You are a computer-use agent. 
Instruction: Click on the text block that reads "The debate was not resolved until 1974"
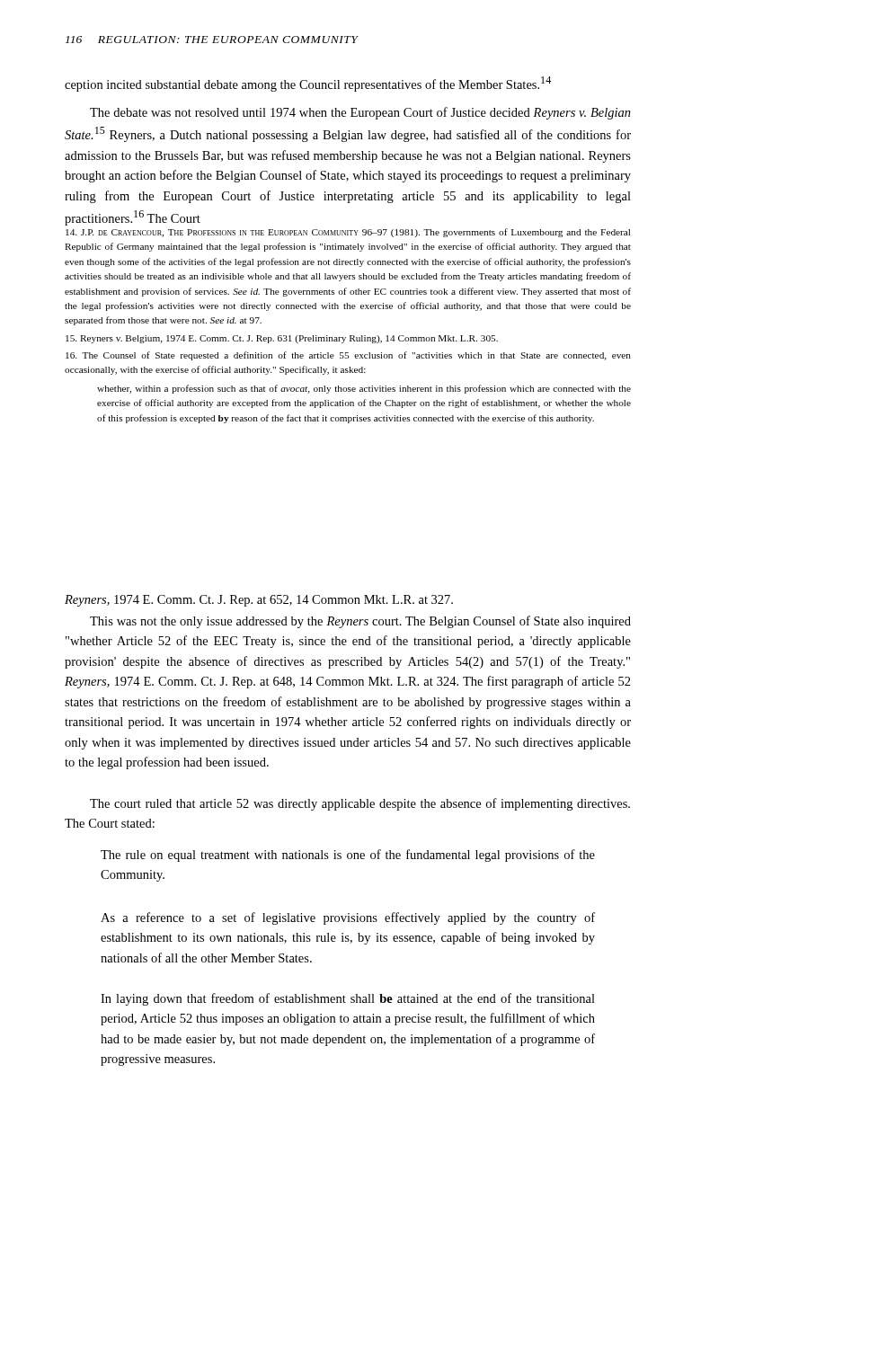[x=348, y=166]
